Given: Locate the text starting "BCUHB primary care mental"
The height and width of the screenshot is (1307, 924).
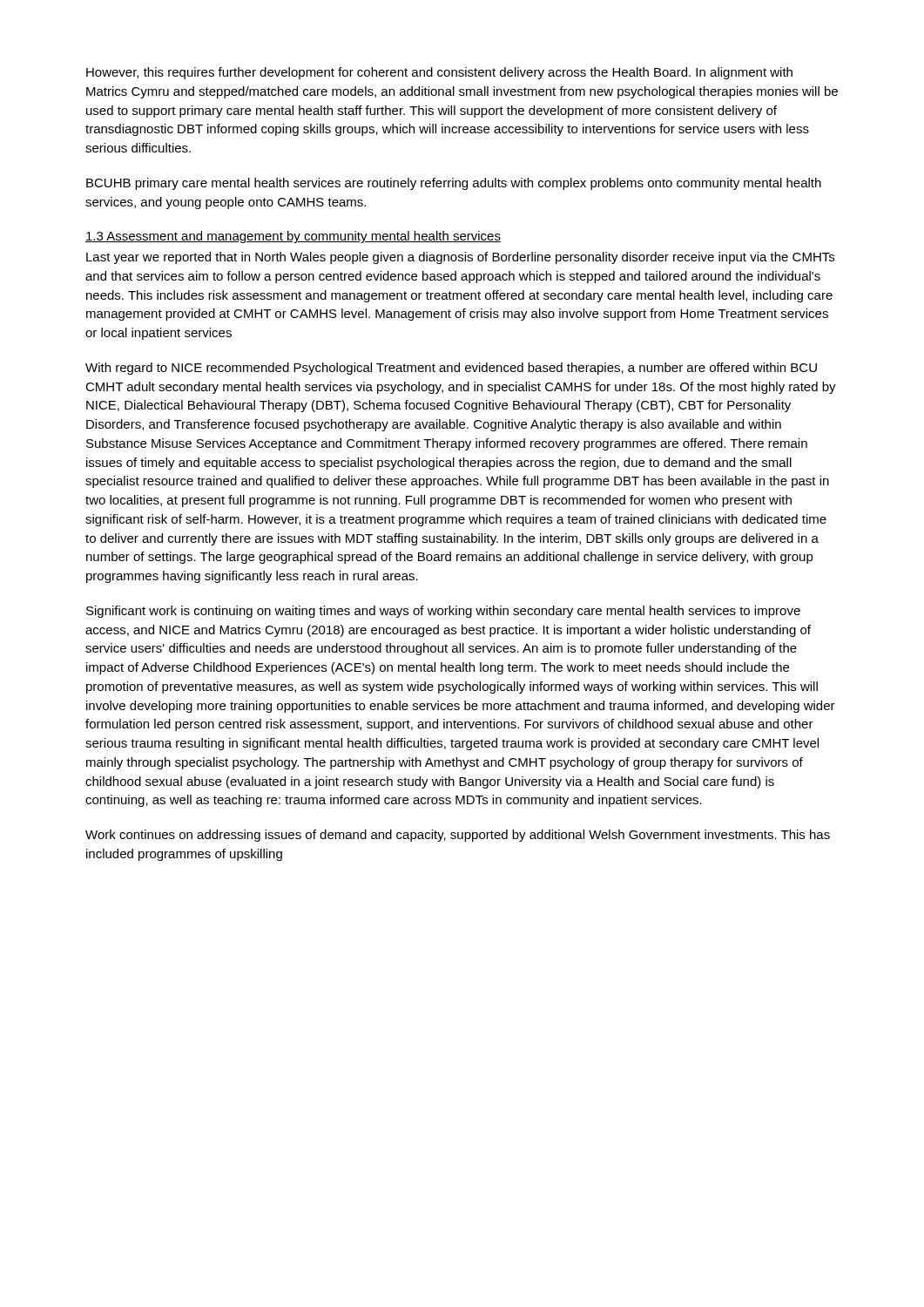Looking at the screenshot, I should [x=453, y=192].
